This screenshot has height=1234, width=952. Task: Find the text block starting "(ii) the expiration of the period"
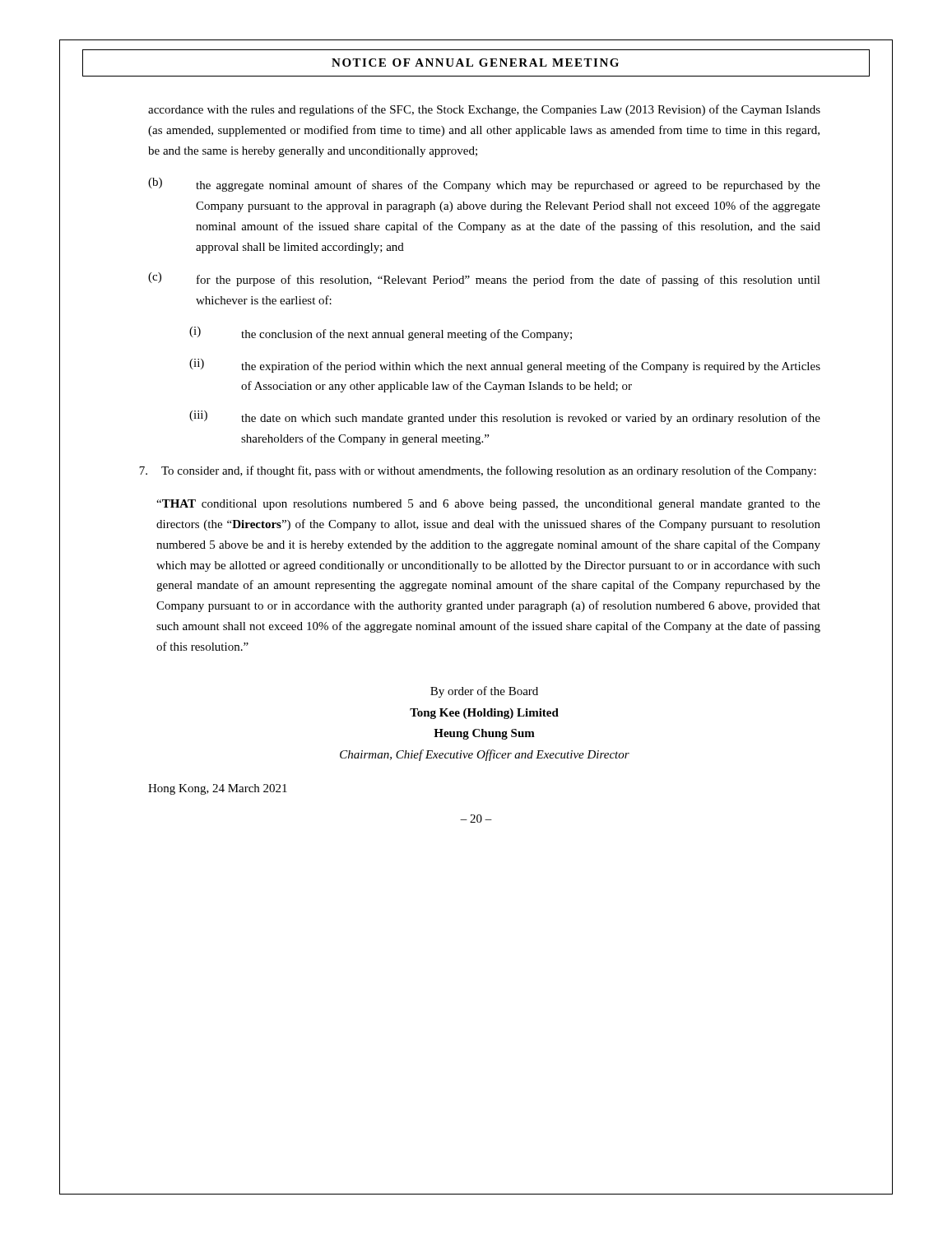(505, 376)
